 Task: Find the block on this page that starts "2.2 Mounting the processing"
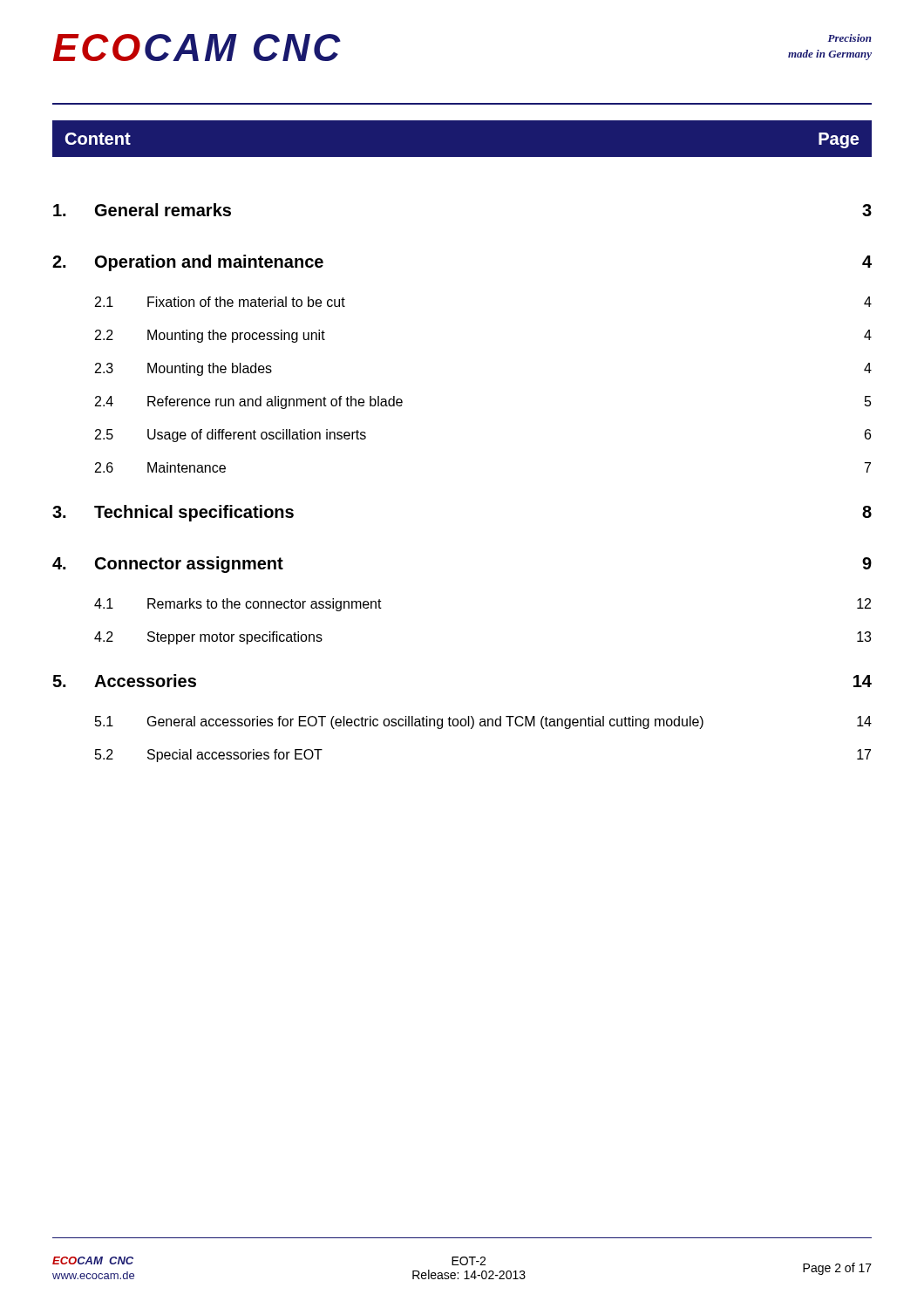tap(237, 336)
